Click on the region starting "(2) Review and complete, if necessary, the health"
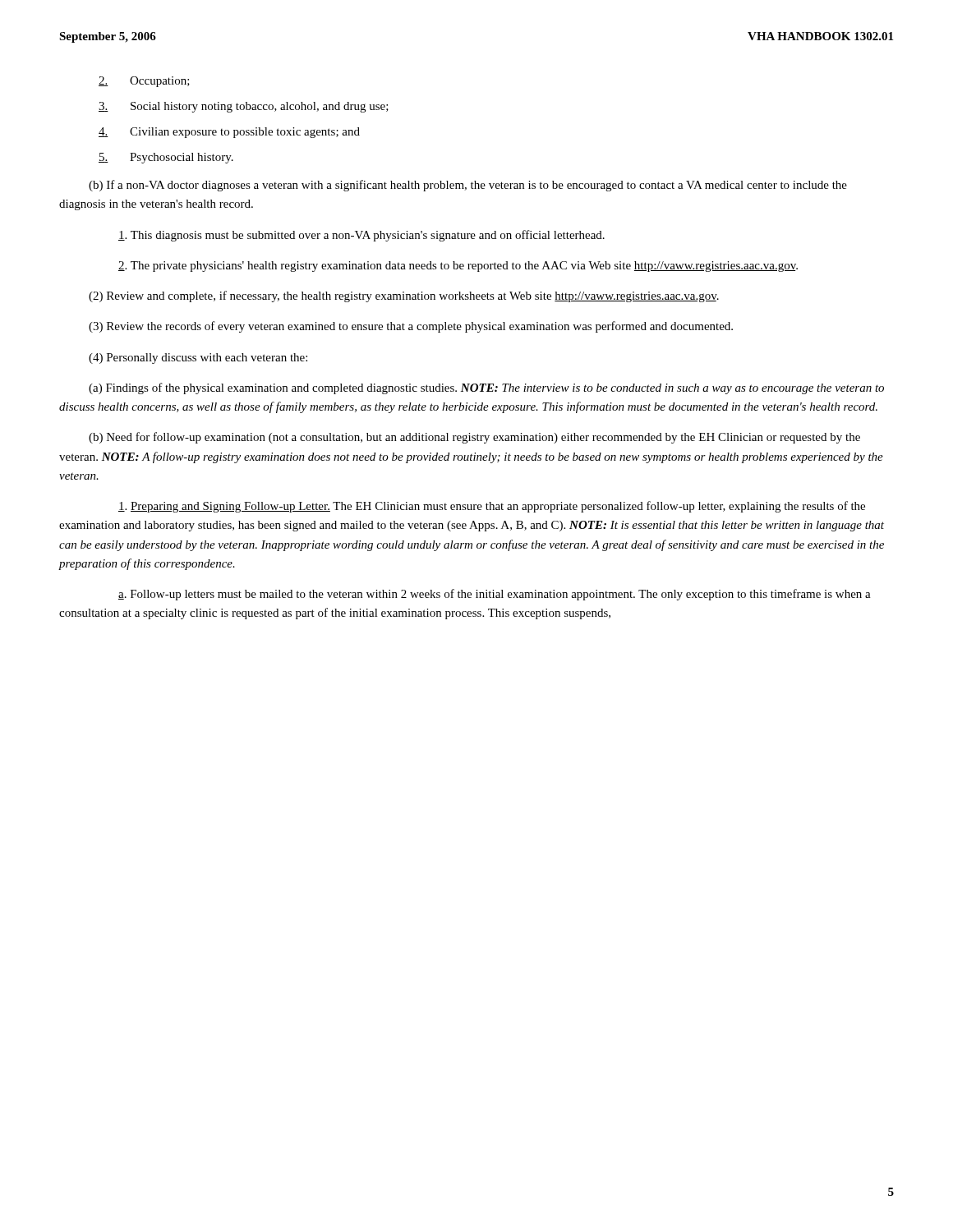This screenshot has height=1232, width=953. click(404, 296)
